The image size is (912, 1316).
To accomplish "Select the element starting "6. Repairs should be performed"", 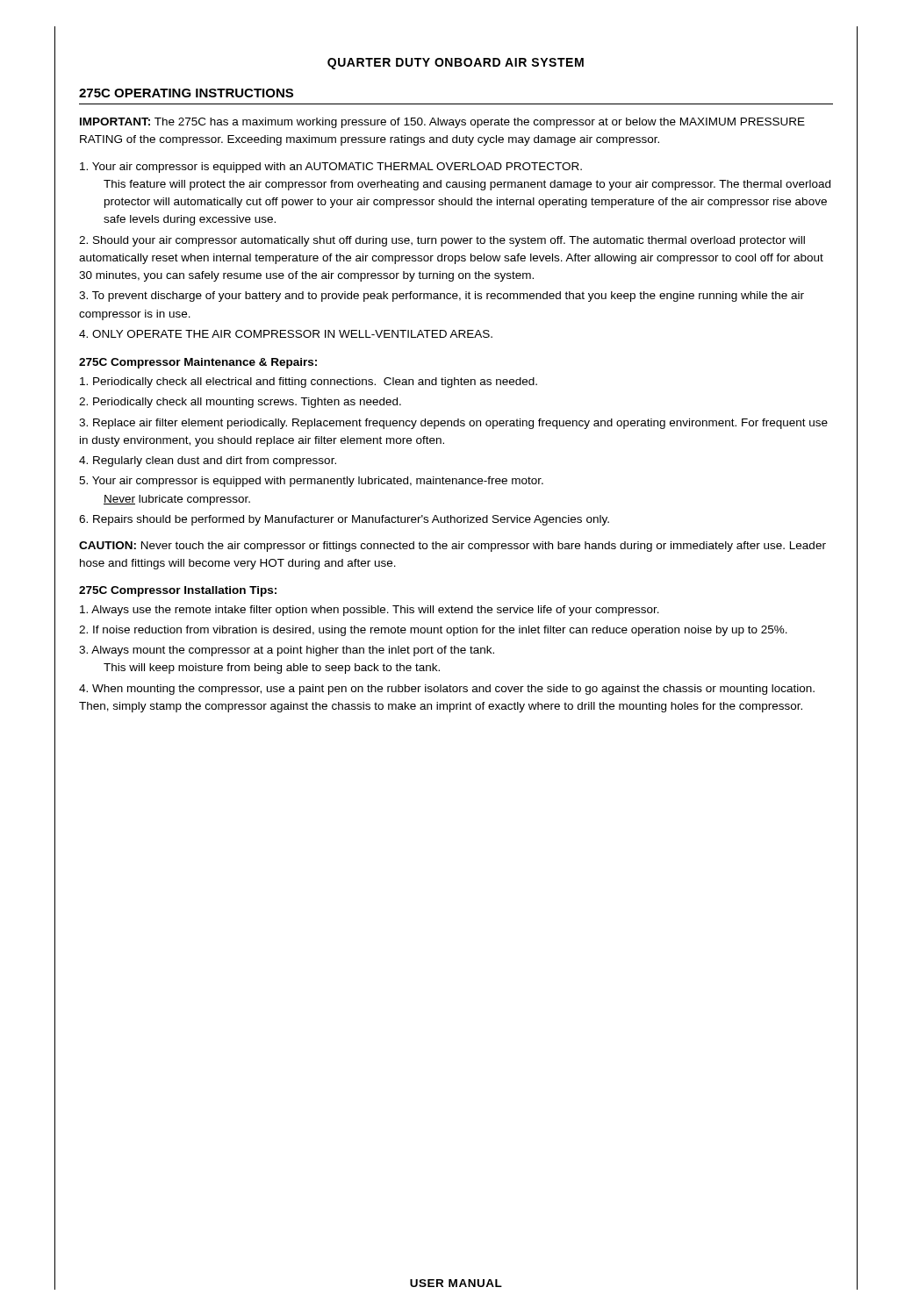I will [x=344, y=519].
